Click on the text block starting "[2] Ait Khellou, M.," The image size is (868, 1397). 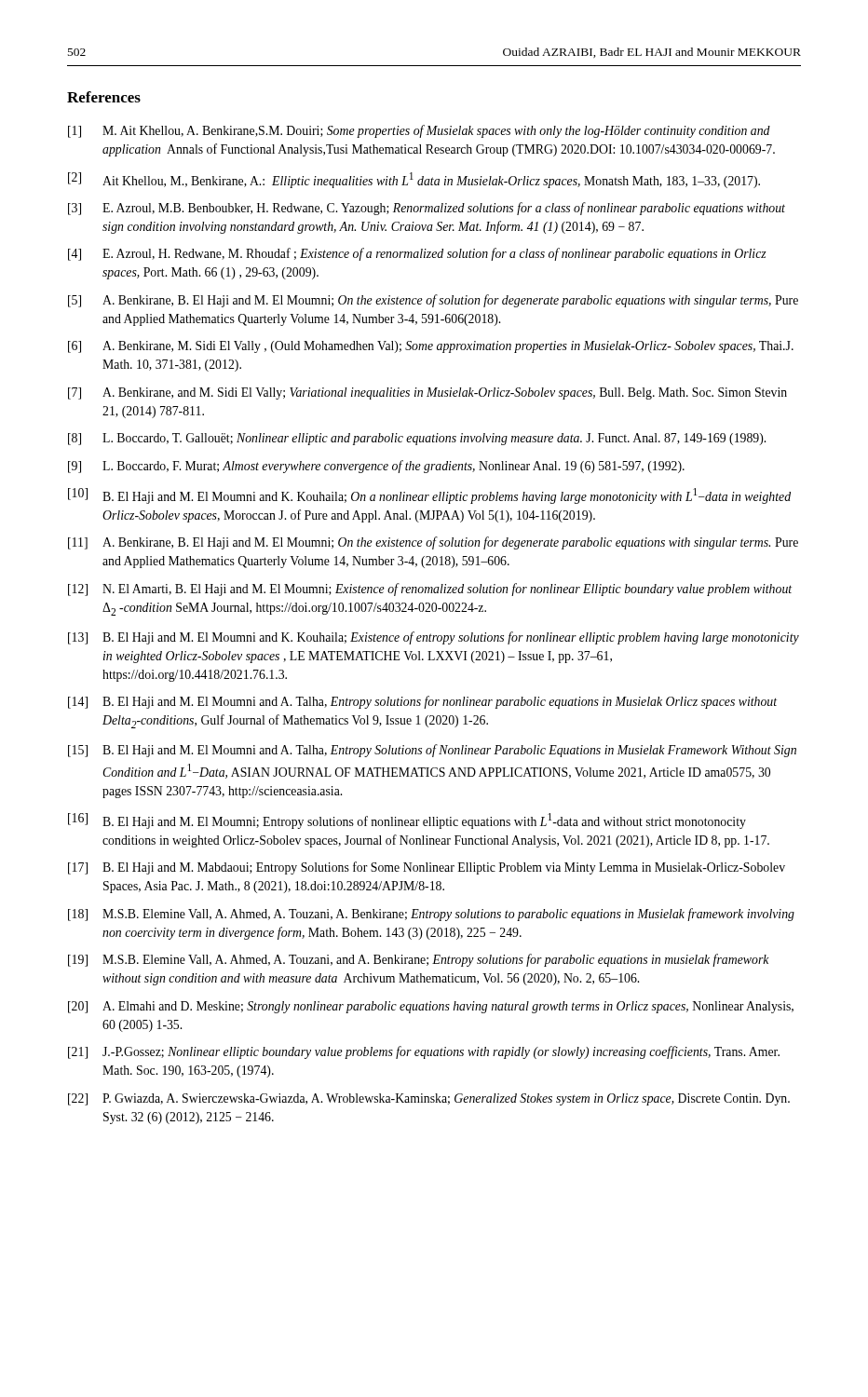(434, 179)
